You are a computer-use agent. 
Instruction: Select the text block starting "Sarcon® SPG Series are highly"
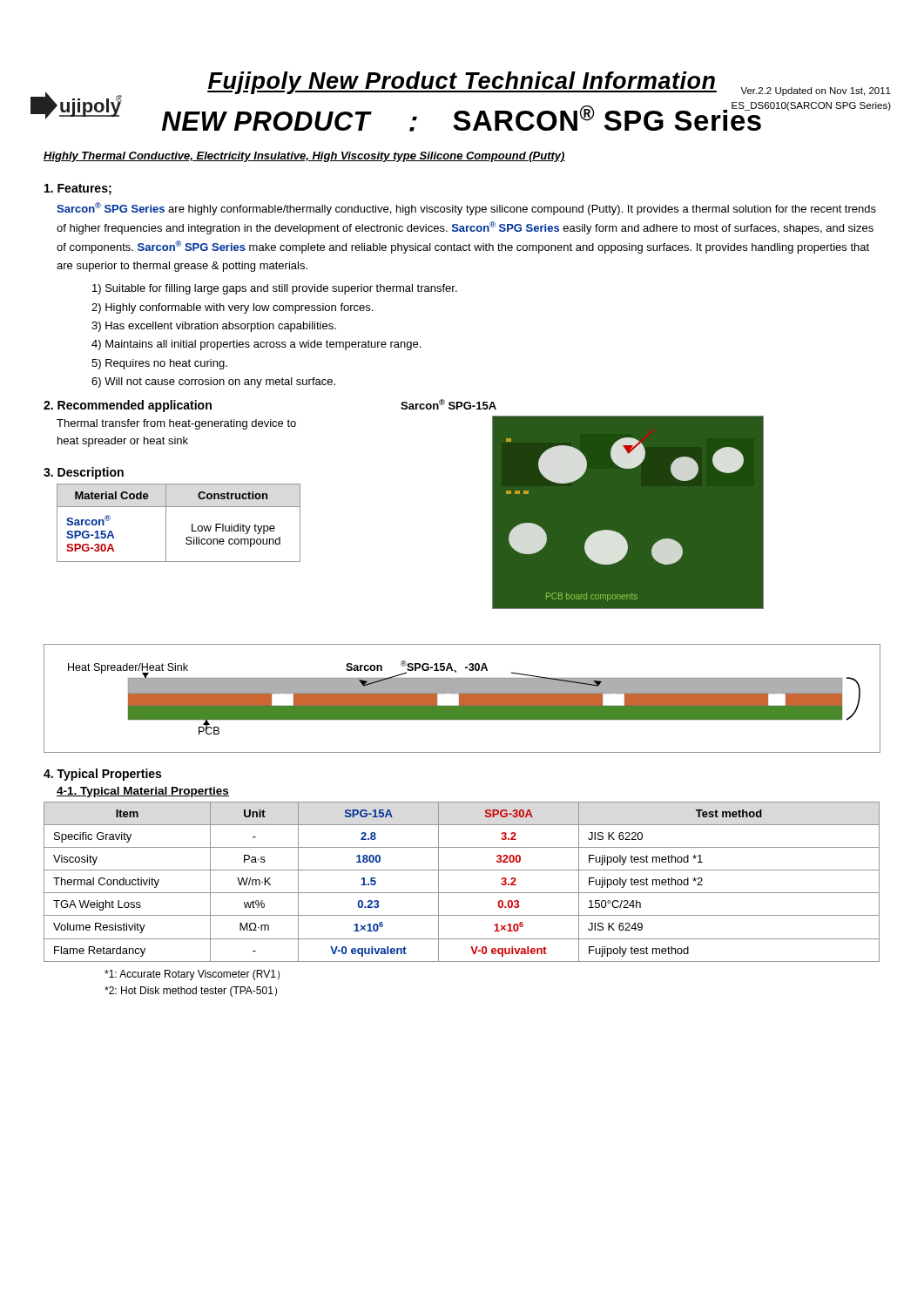click(x=466, y=236)
